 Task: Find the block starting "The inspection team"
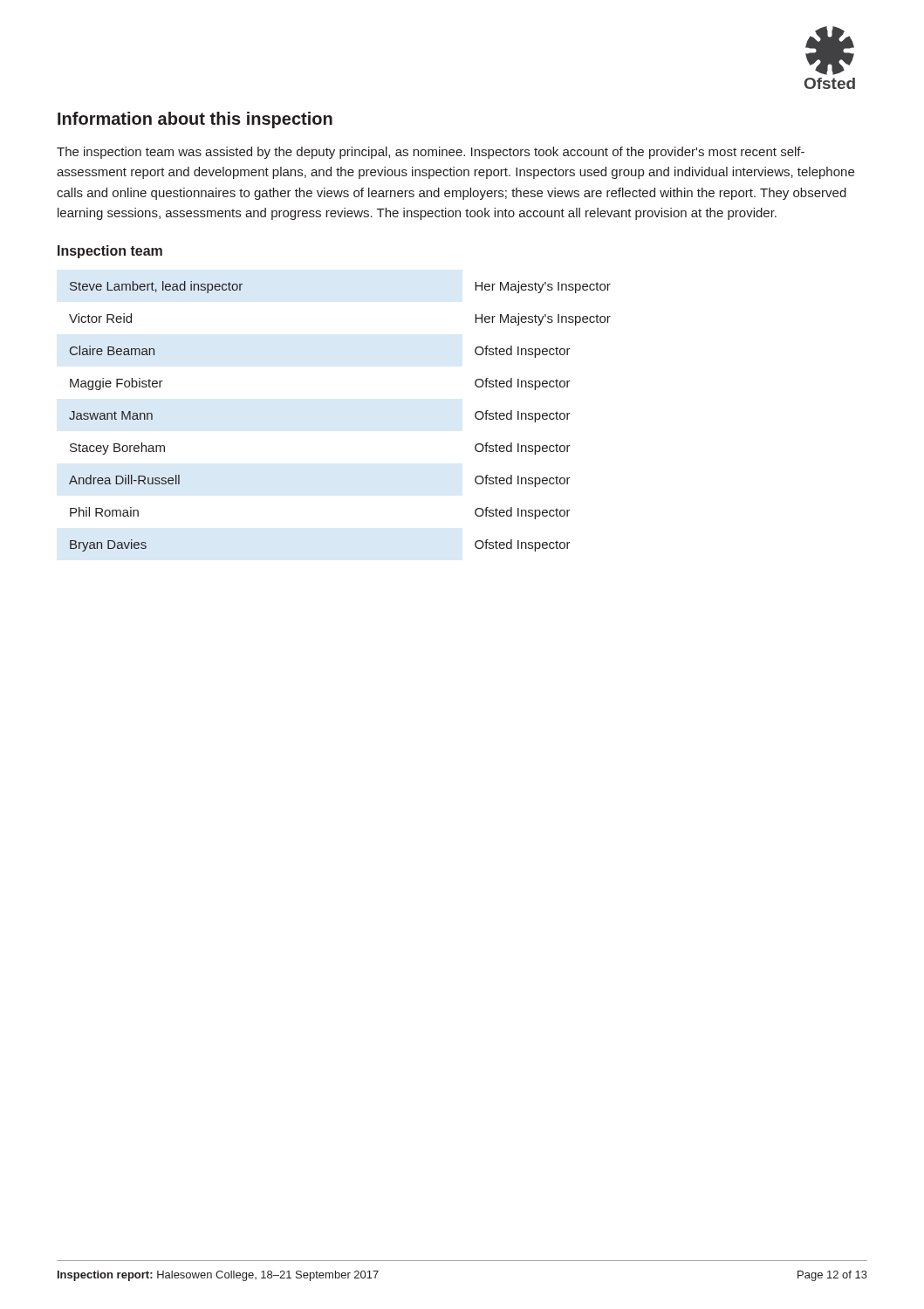(456, 182)
